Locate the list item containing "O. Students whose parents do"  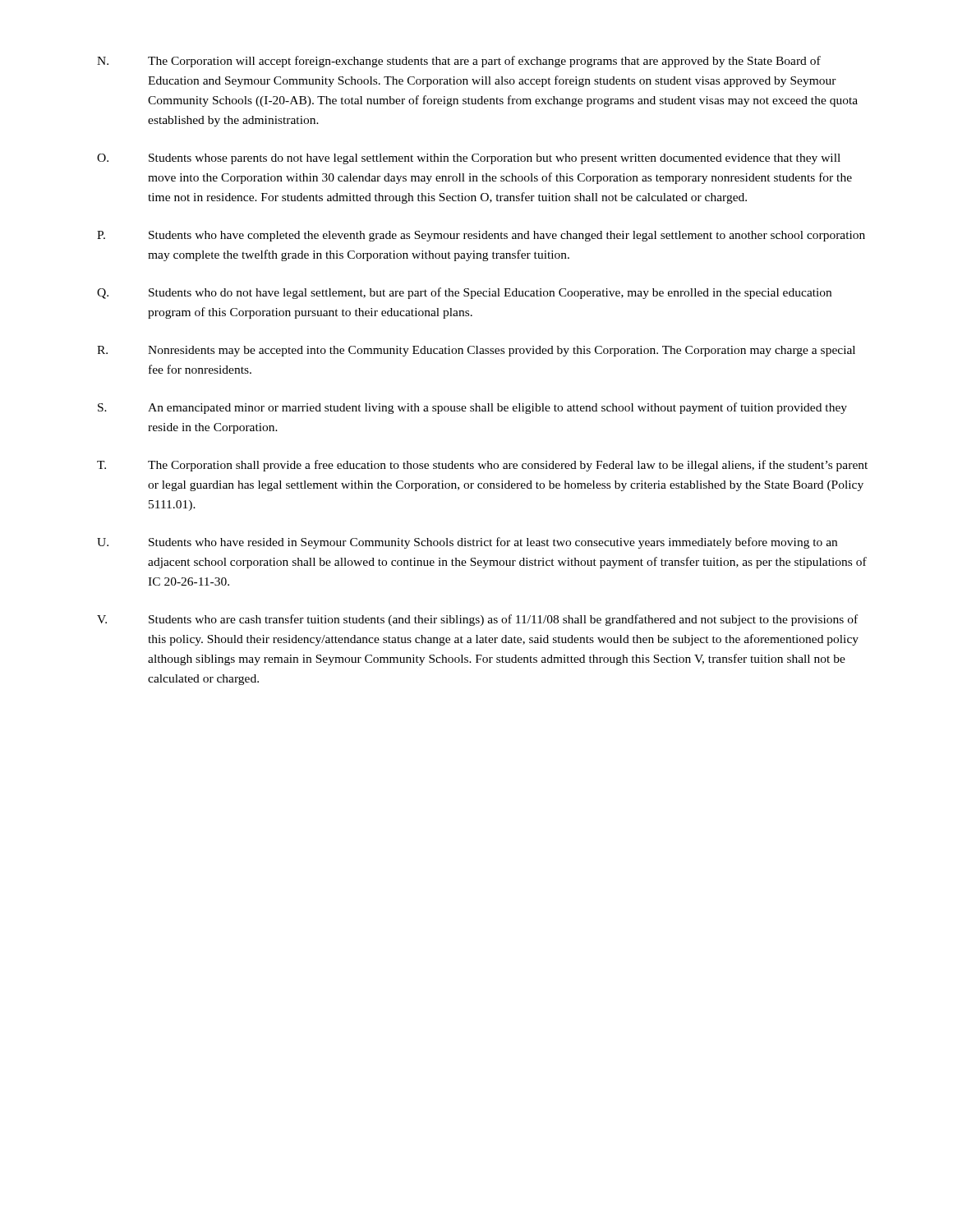(484, 177)
